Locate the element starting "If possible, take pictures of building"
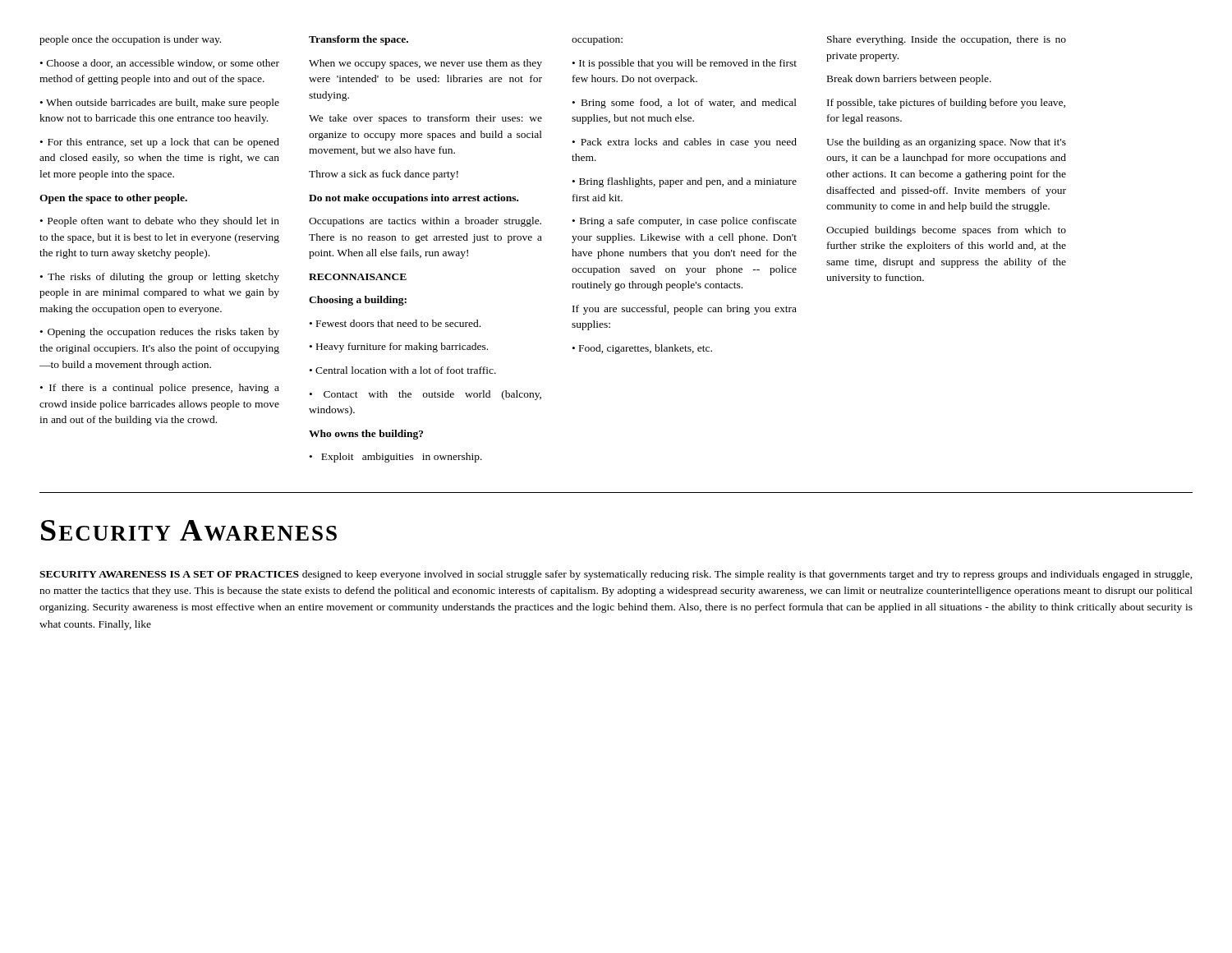Screen dimensions: 953x1232 [x=946, y=110]
